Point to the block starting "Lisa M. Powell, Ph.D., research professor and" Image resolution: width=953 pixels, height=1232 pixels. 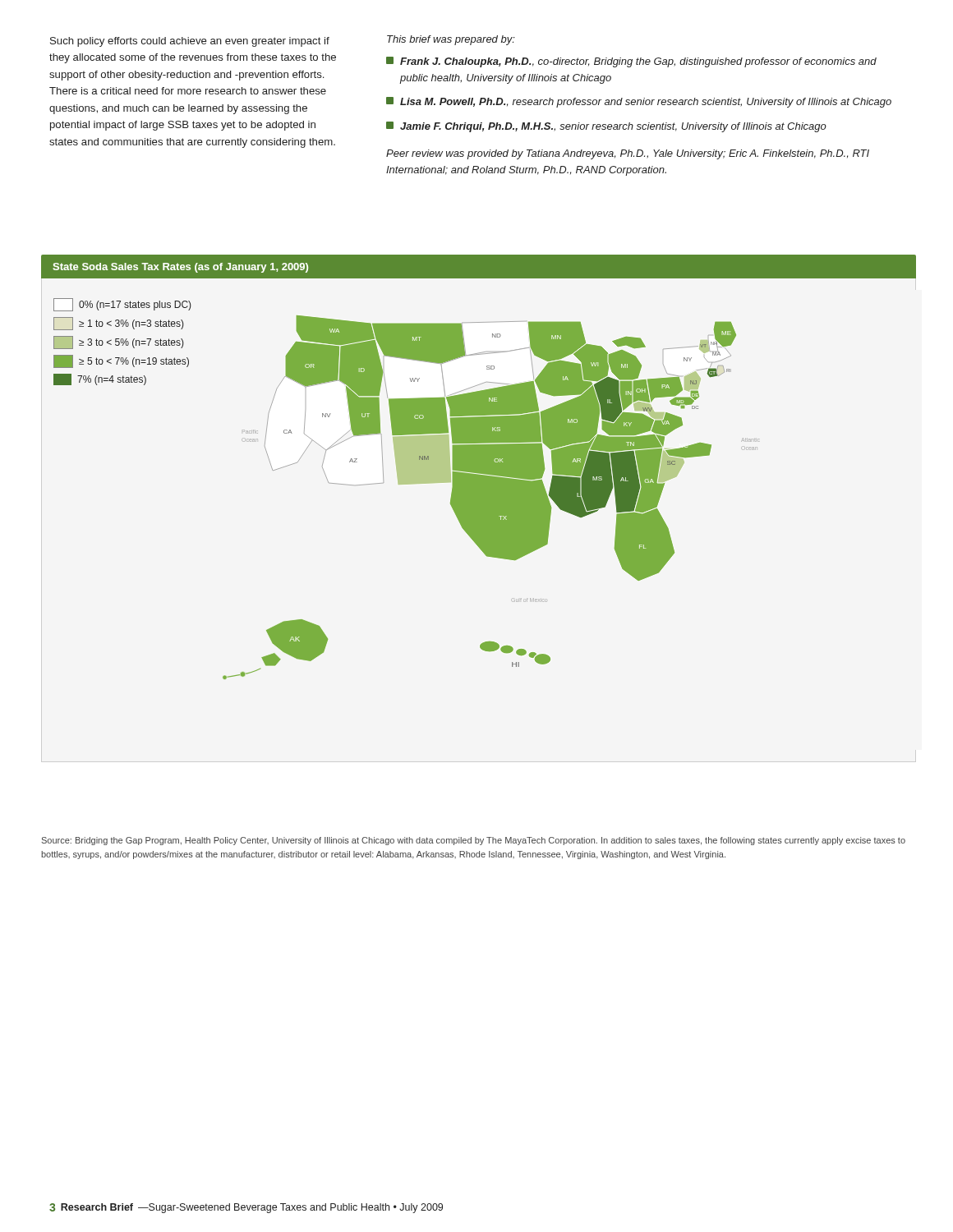tap(646, 102)
